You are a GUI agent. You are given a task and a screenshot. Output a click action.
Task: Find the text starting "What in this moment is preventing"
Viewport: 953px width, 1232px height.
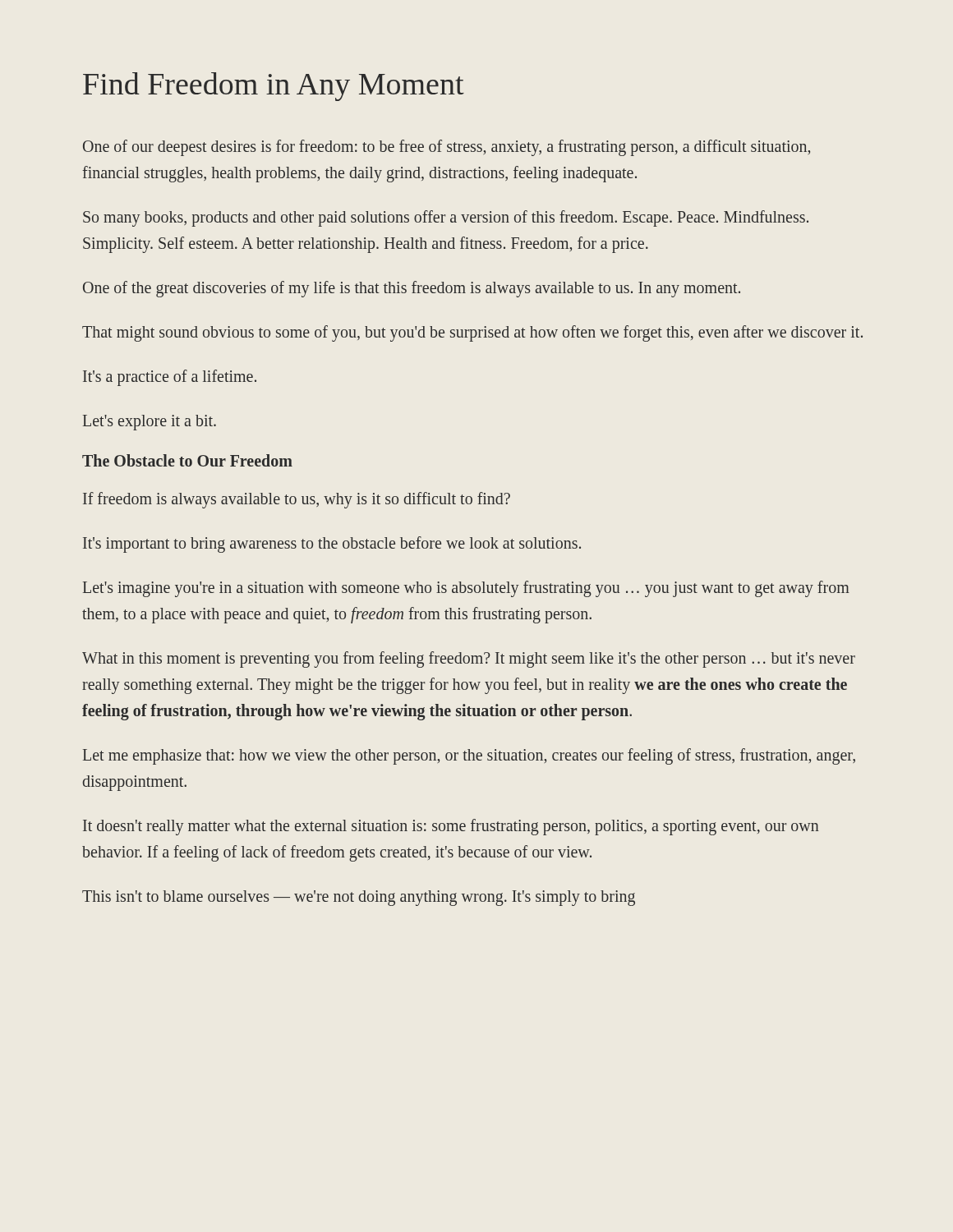[x=469, y=684]
